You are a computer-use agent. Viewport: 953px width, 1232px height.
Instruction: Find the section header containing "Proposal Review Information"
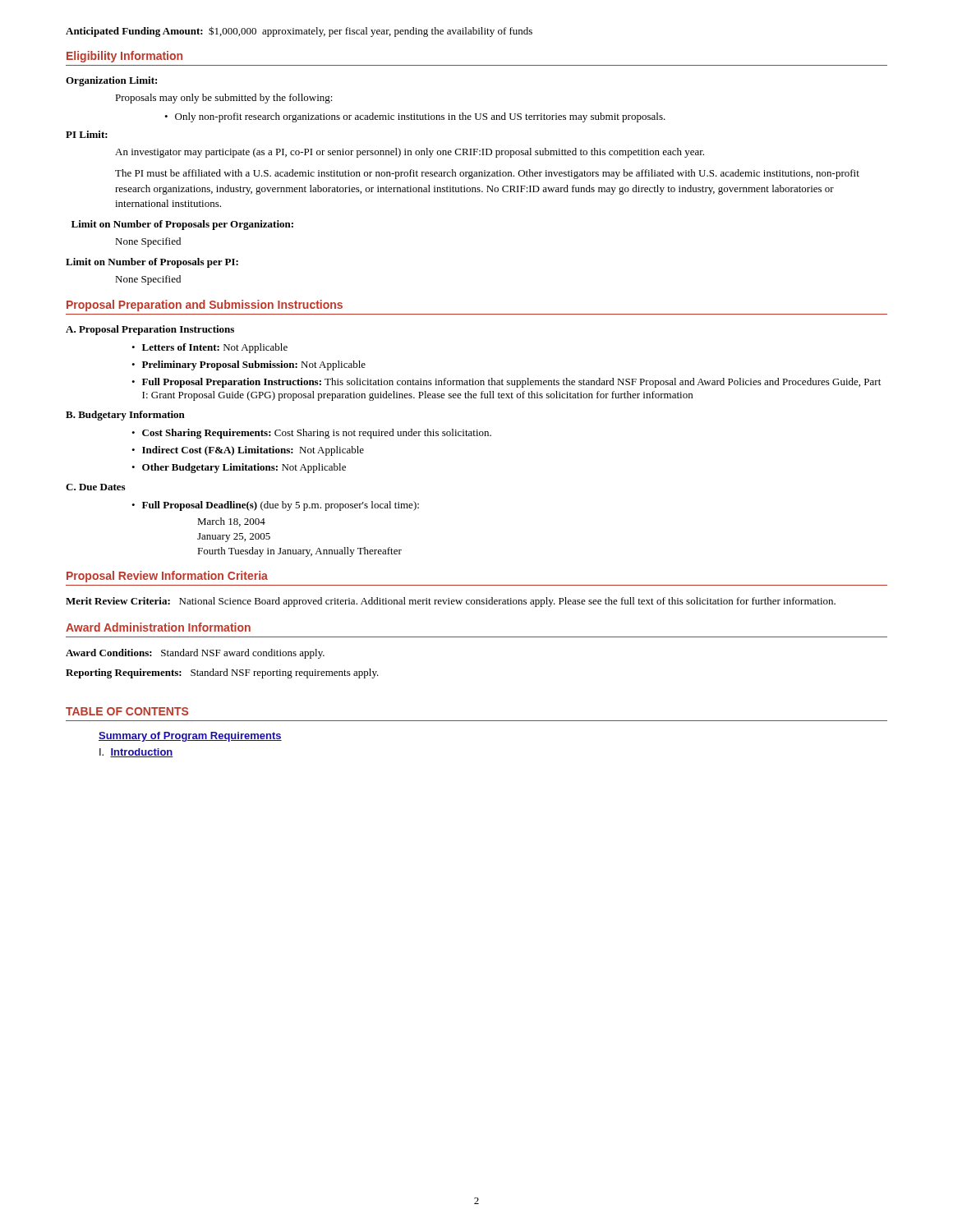tap(167, 576)
